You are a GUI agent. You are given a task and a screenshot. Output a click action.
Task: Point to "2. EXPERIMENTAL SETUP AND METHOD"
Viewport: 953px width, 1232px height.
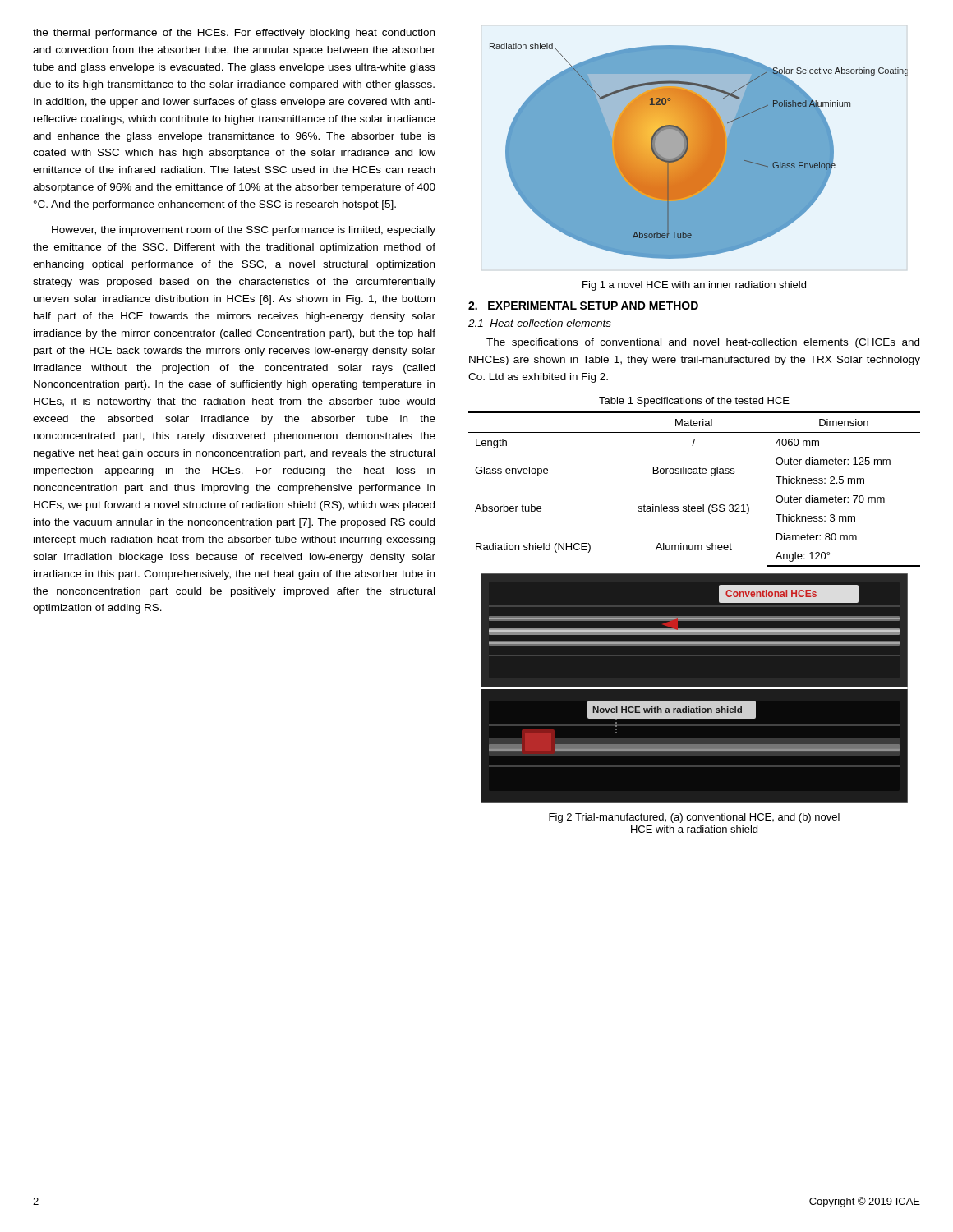(583, 306)
